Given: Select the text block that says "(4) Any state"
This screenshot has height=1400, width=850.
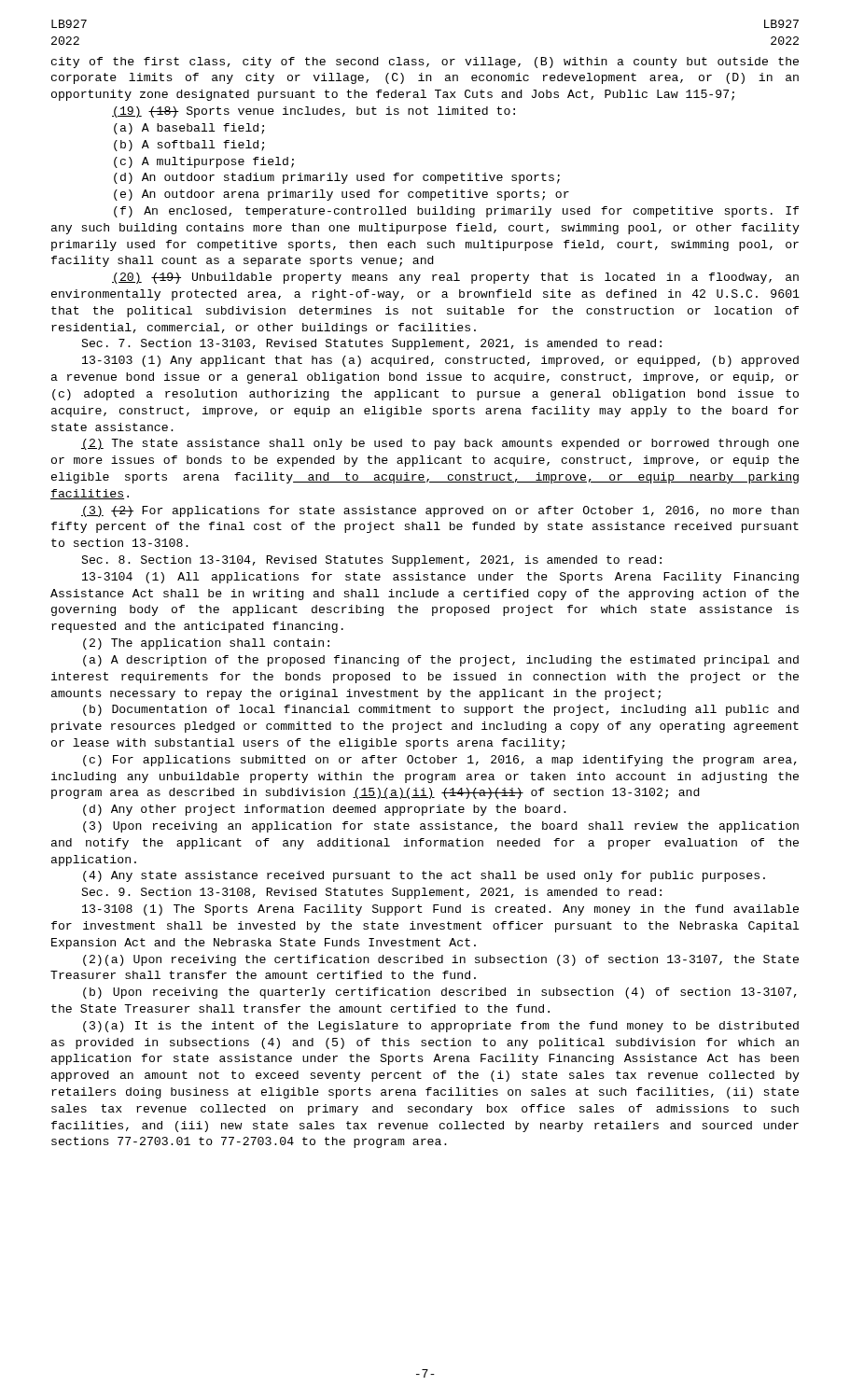Looking at the screenshot, I should pos(425,877).
